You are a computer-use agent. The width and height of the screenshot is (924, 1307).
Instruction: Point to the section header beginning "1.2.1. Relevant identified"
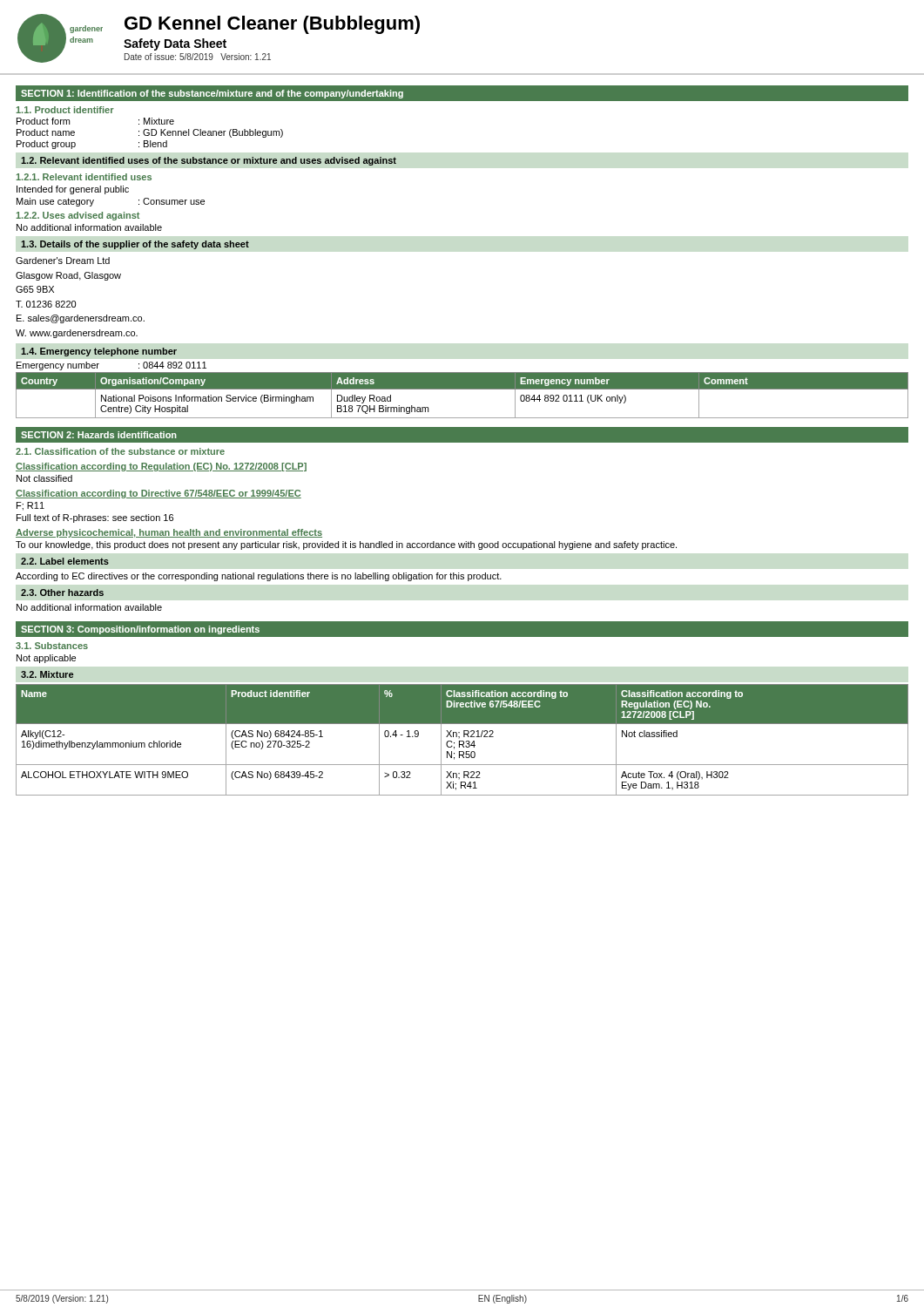(x=84, y=177)
